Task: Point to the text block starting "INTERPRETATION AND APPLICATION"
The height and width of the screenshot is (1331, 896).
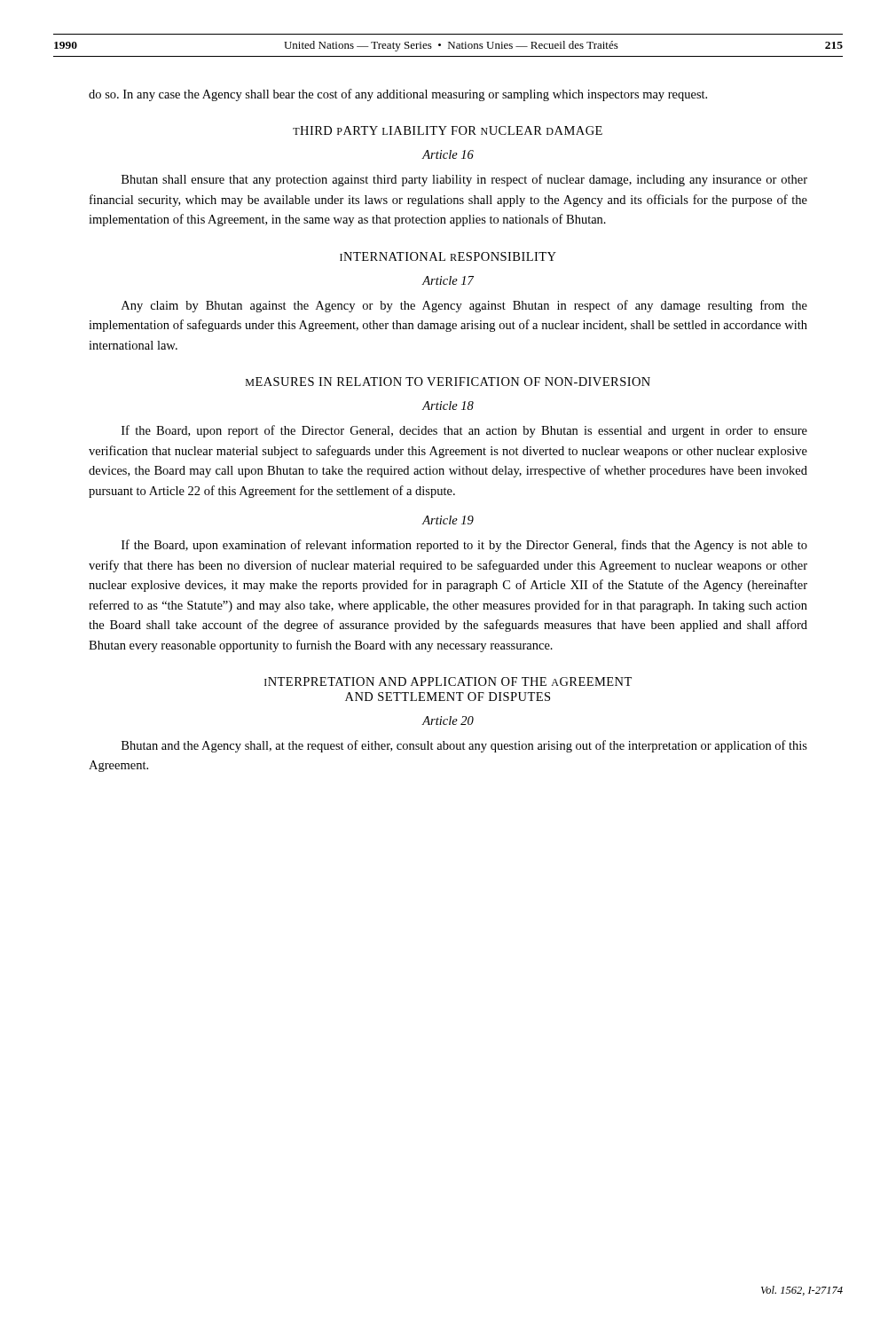Action: [448, 689]
